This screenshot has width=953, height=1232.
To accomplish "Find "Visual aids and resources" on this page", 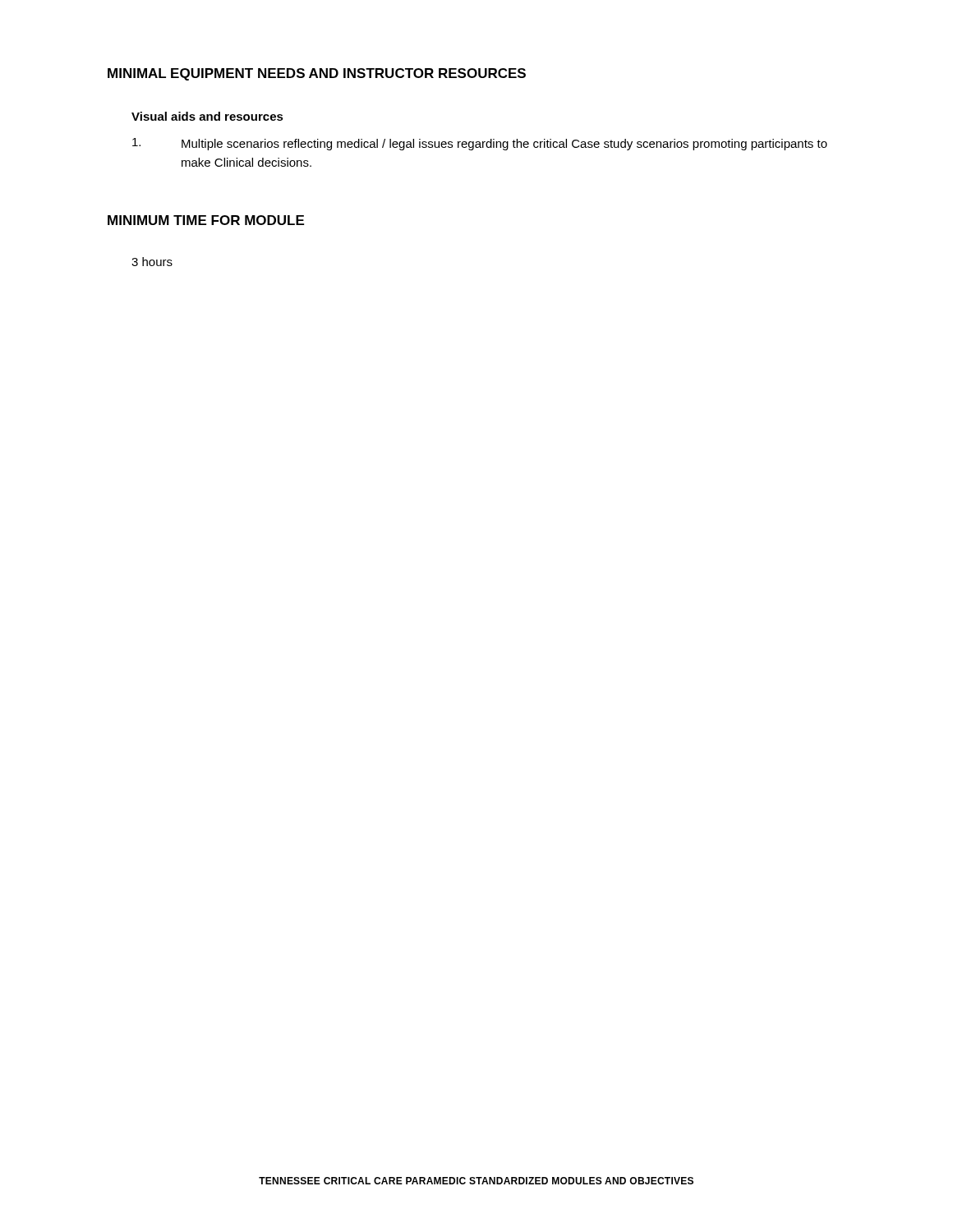I will [207, 116].
